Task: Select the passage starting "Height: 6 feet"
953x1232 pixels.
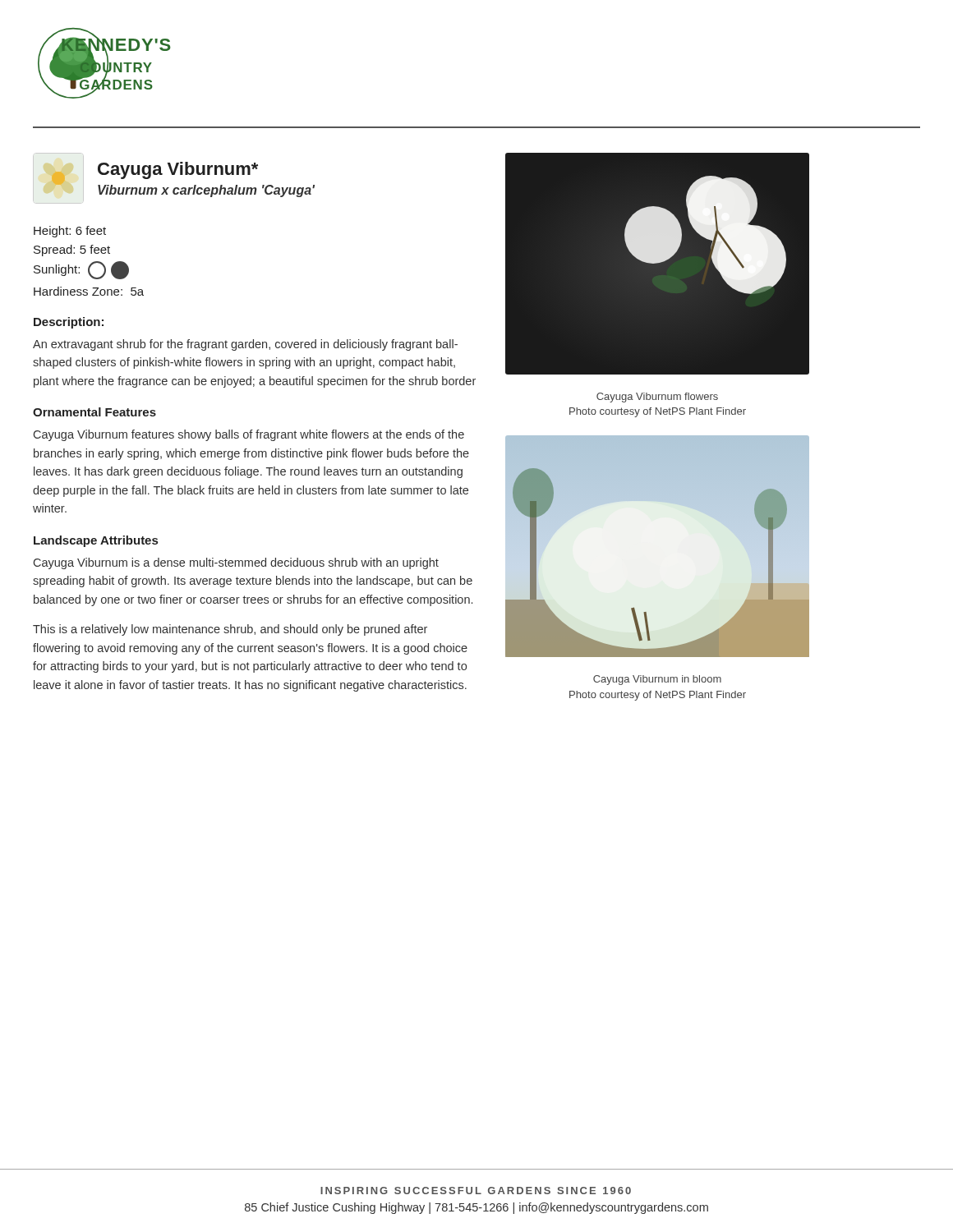Action: (70, 230)
